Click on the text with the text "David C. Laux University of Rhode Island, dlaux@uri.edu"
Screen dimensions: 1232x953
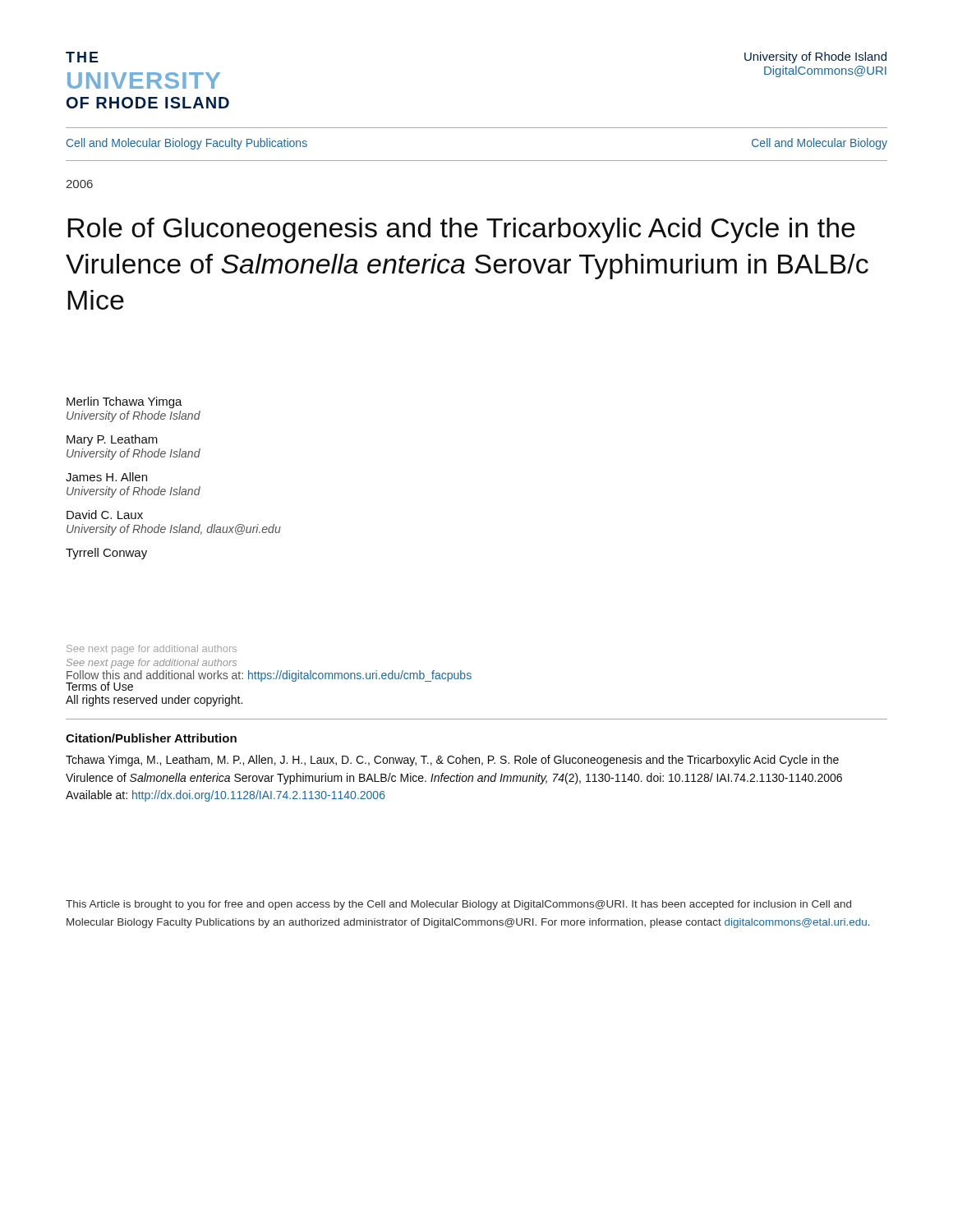(173, 522)
